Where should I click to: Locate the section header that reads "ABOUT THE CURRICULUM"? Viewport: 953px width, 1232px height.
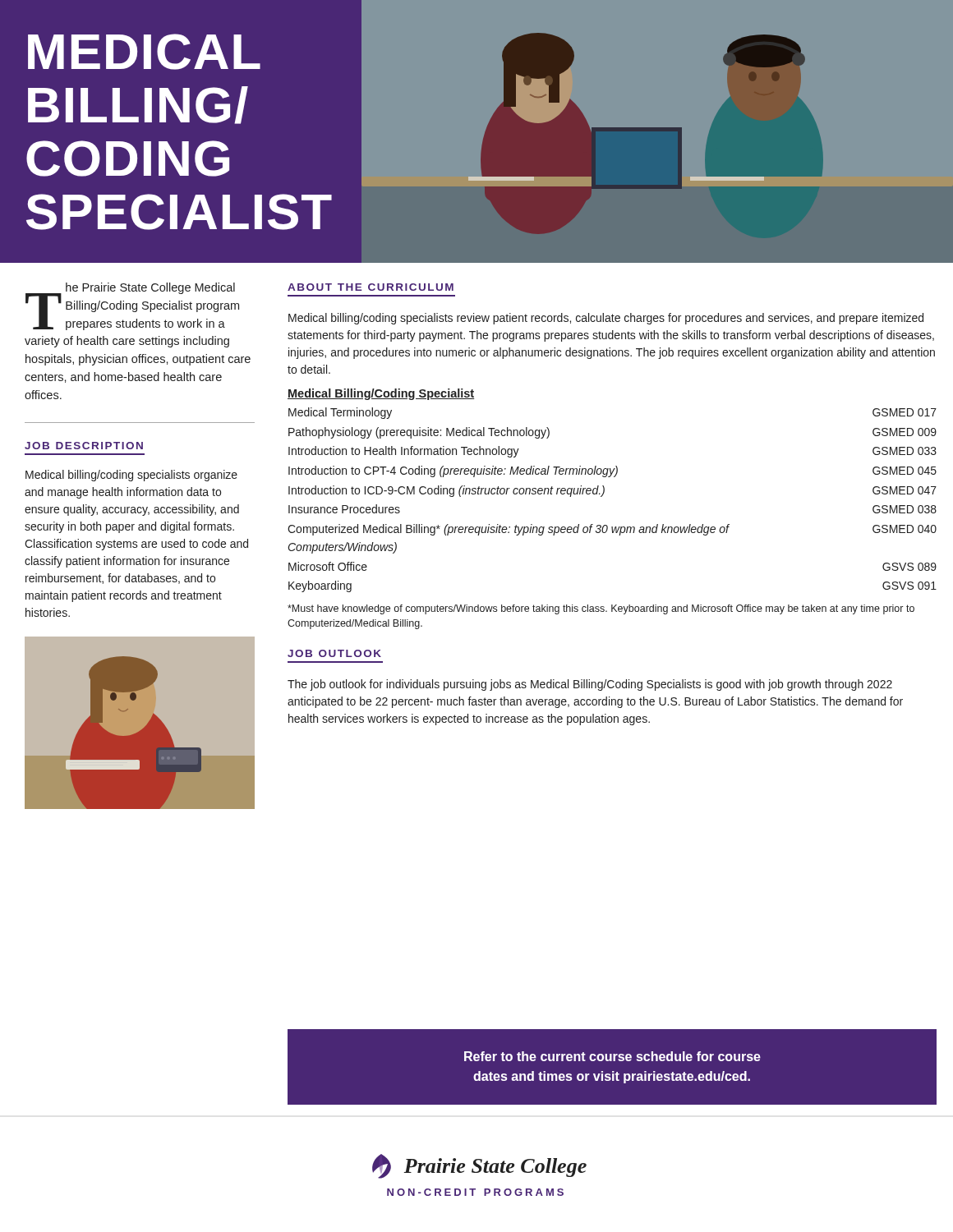[371, 289]
